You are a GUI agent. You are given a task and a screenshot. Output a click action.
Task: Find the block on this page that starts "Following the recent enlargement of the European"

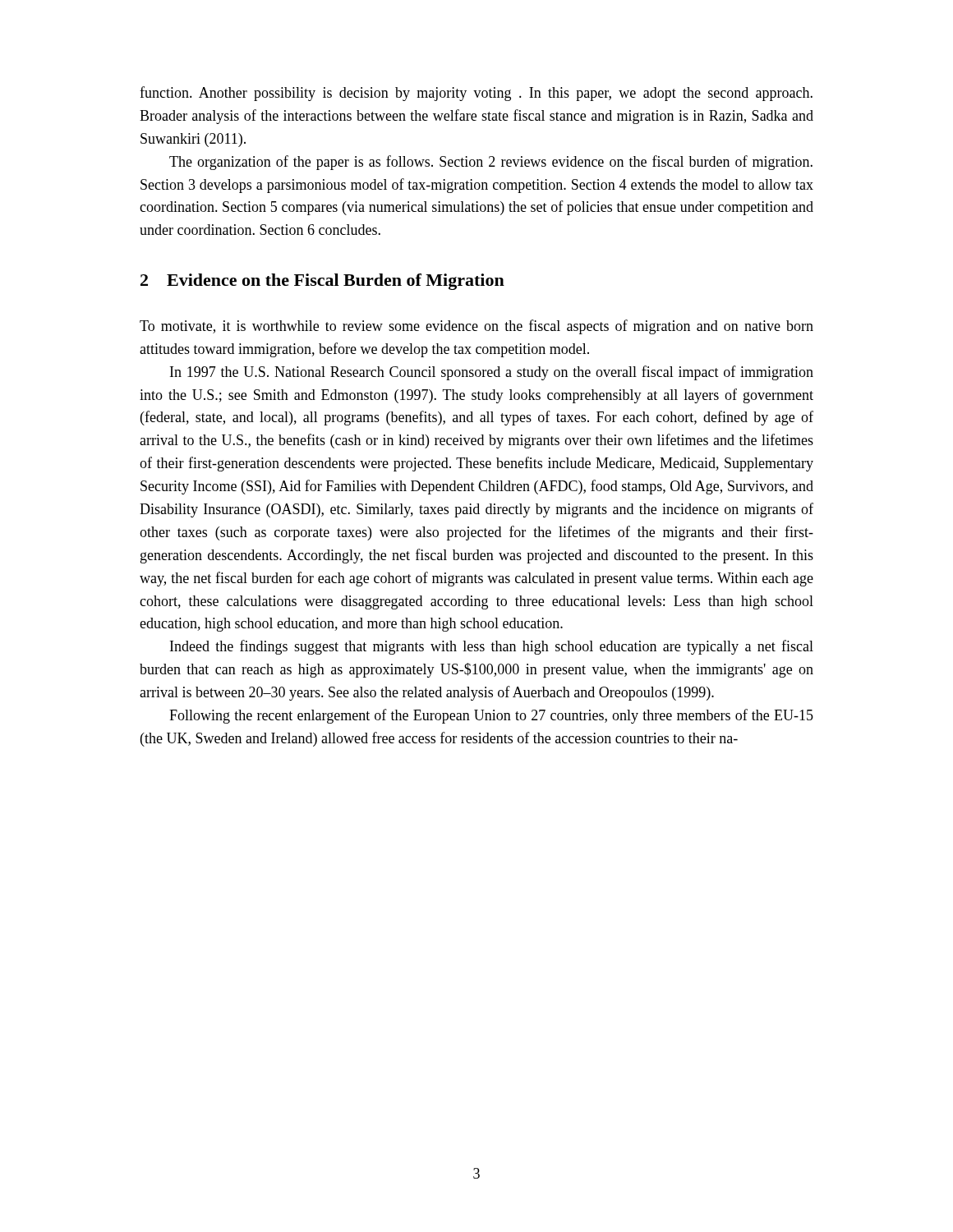pyautogui.click(x=476, y=728)
